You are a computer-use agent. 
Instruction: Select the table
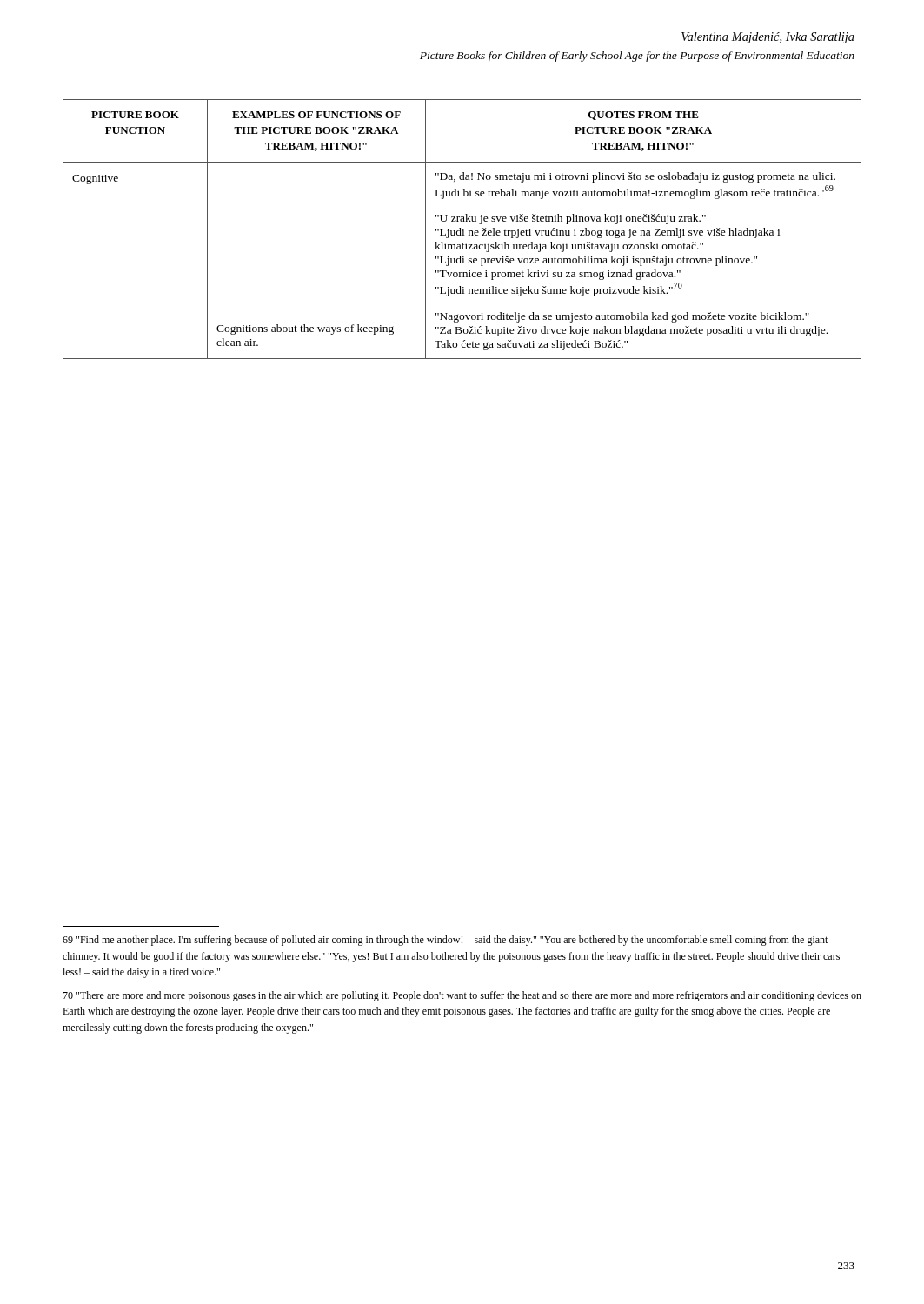click(462, 229)
